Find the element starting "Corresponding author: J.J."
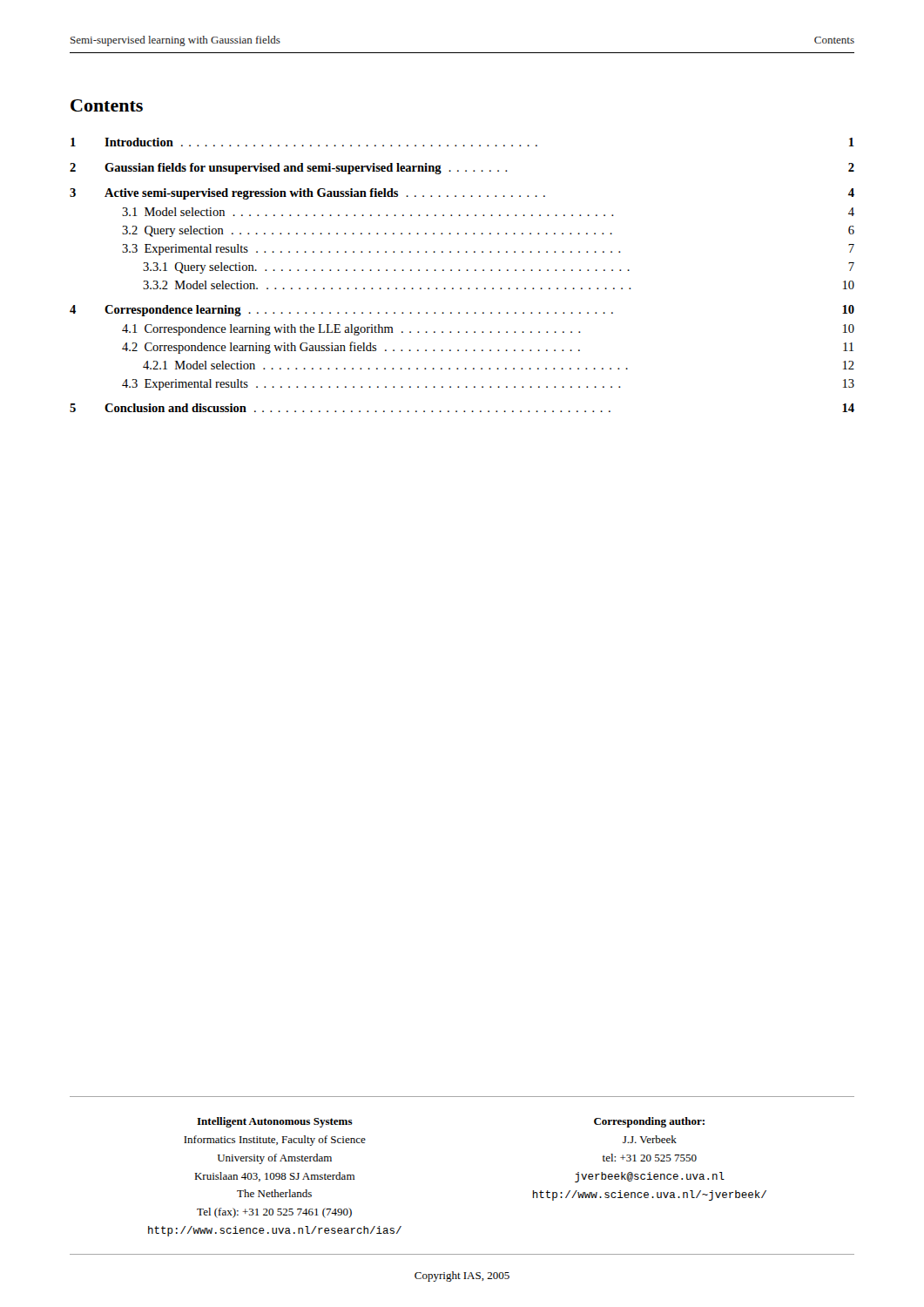 (649, 1158)
